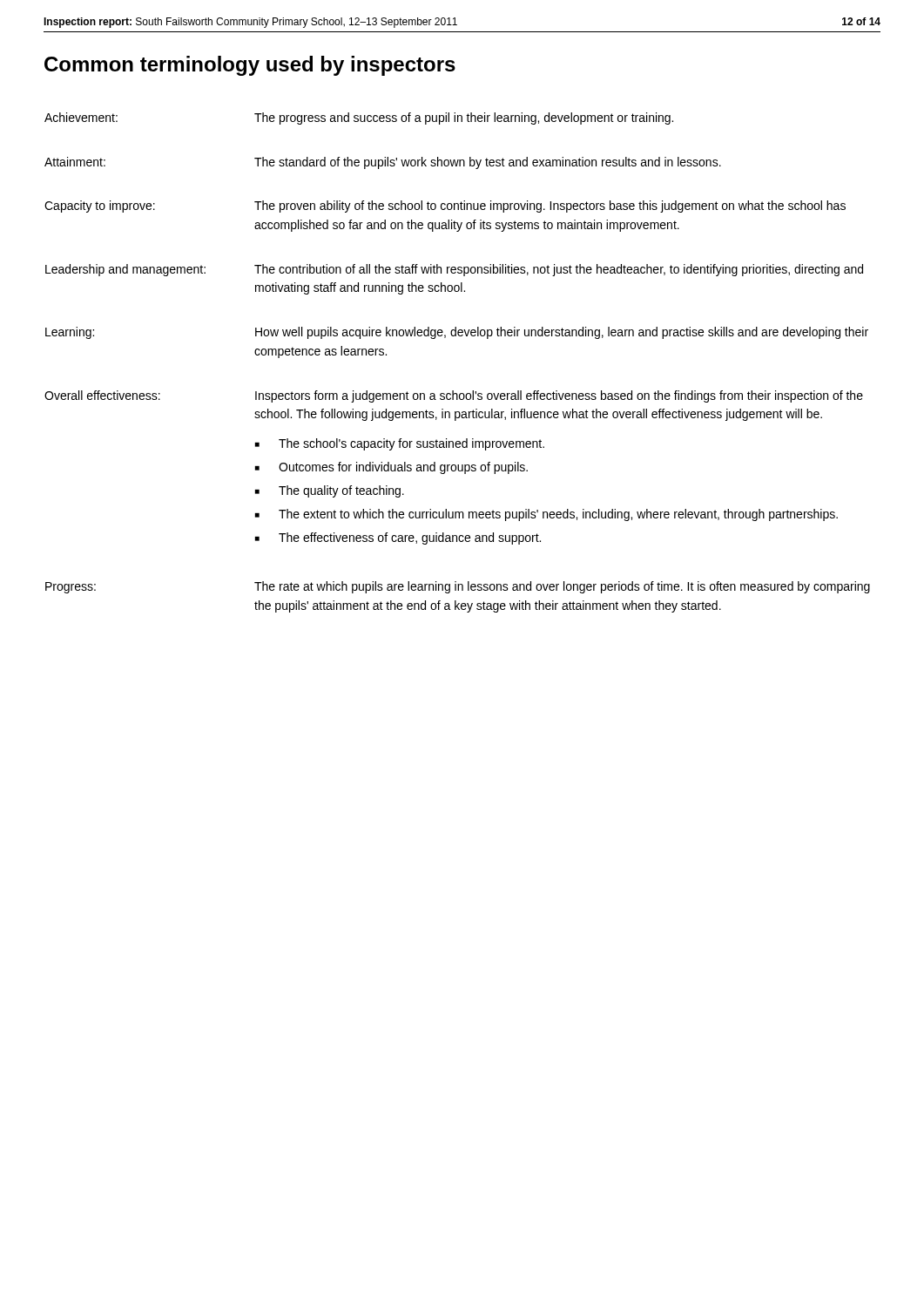This screenshot has height=1307, width=924.
Task: Select the text block with the text "The standard of the pupils' work"
Action: (567, 163)
